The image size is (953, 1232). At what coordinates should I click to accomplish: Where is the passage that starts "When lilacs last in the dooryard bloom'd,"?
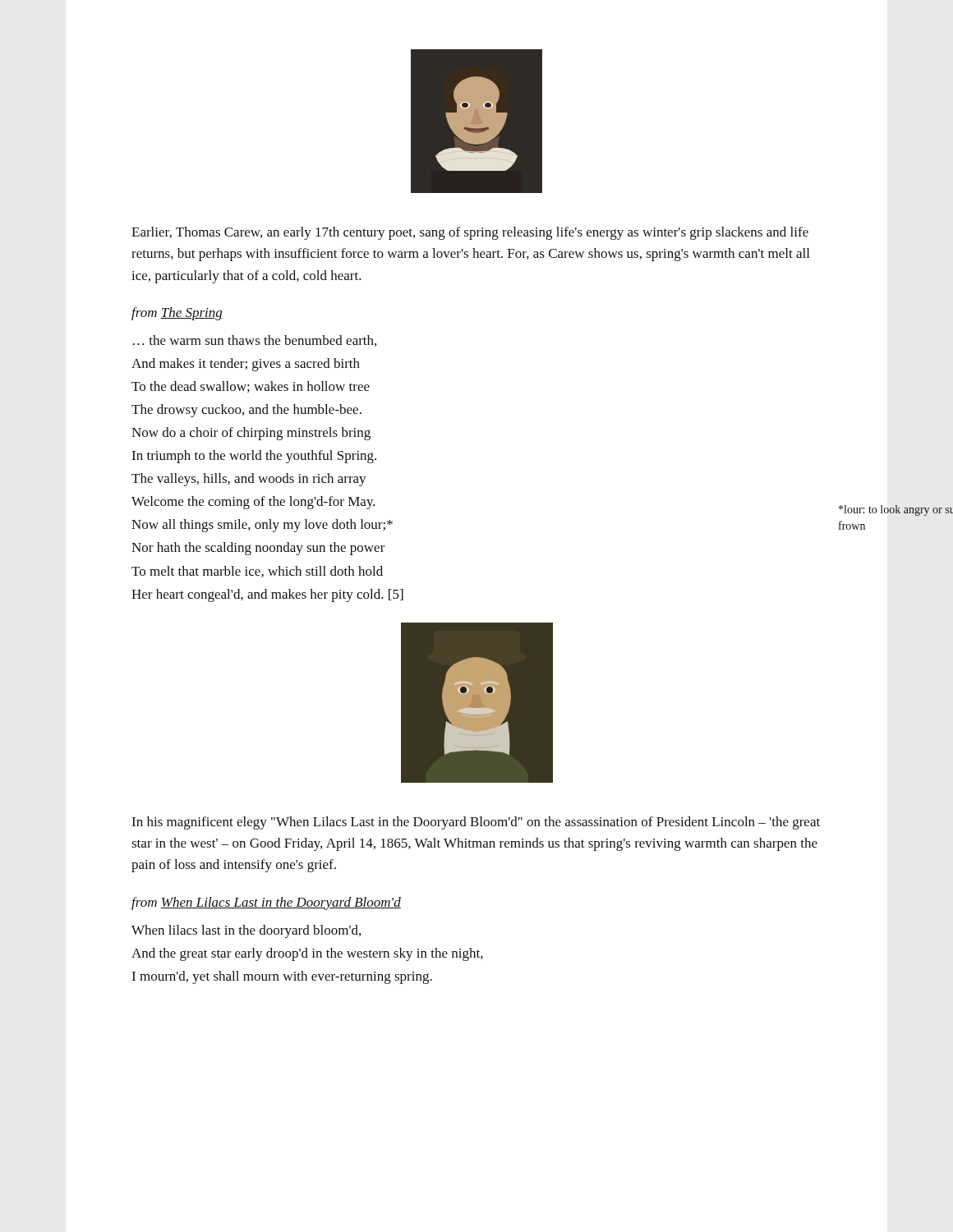tap(307, 953)
